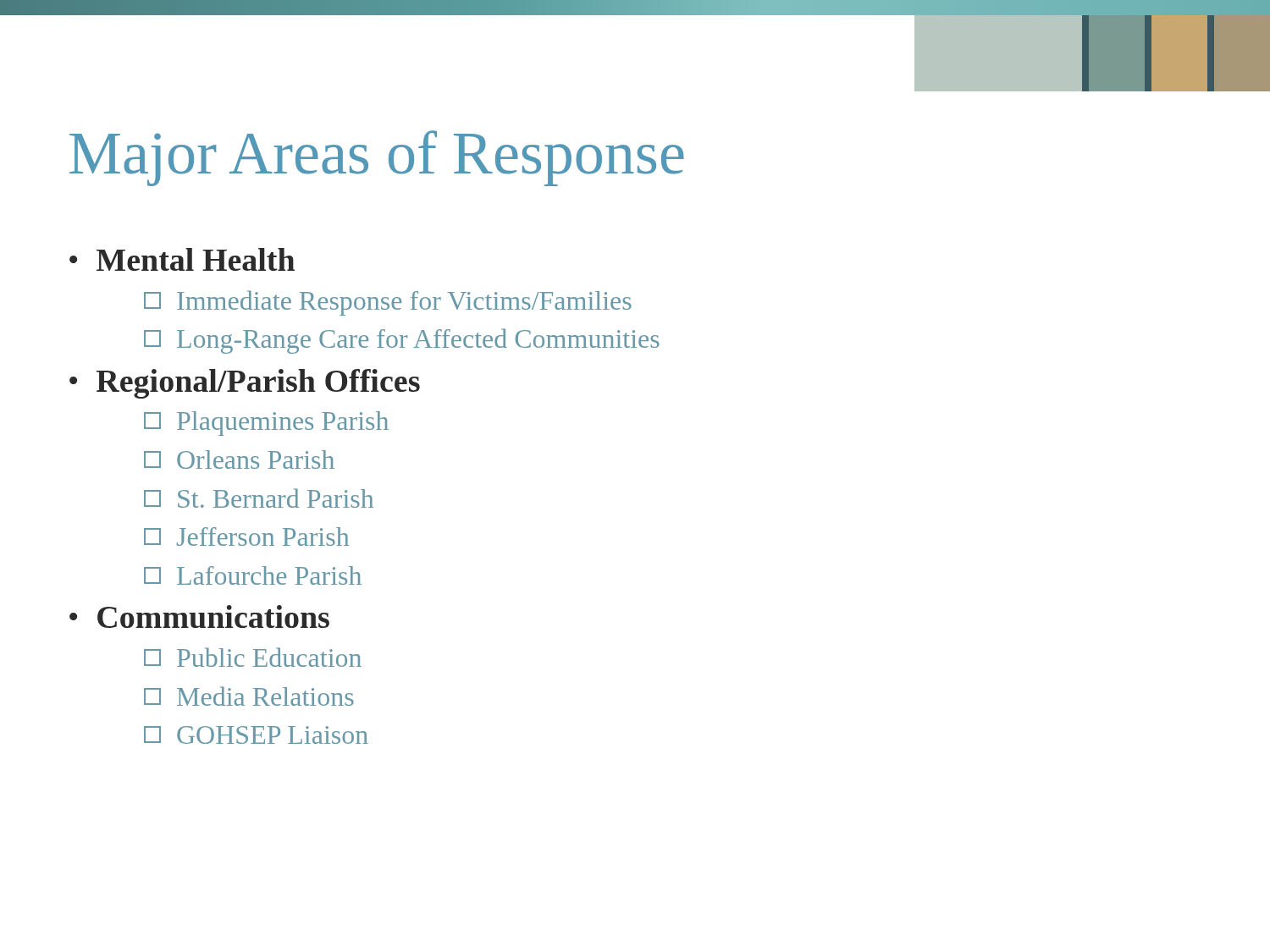Click where it says "Orleans Parish"

point(239,460)
